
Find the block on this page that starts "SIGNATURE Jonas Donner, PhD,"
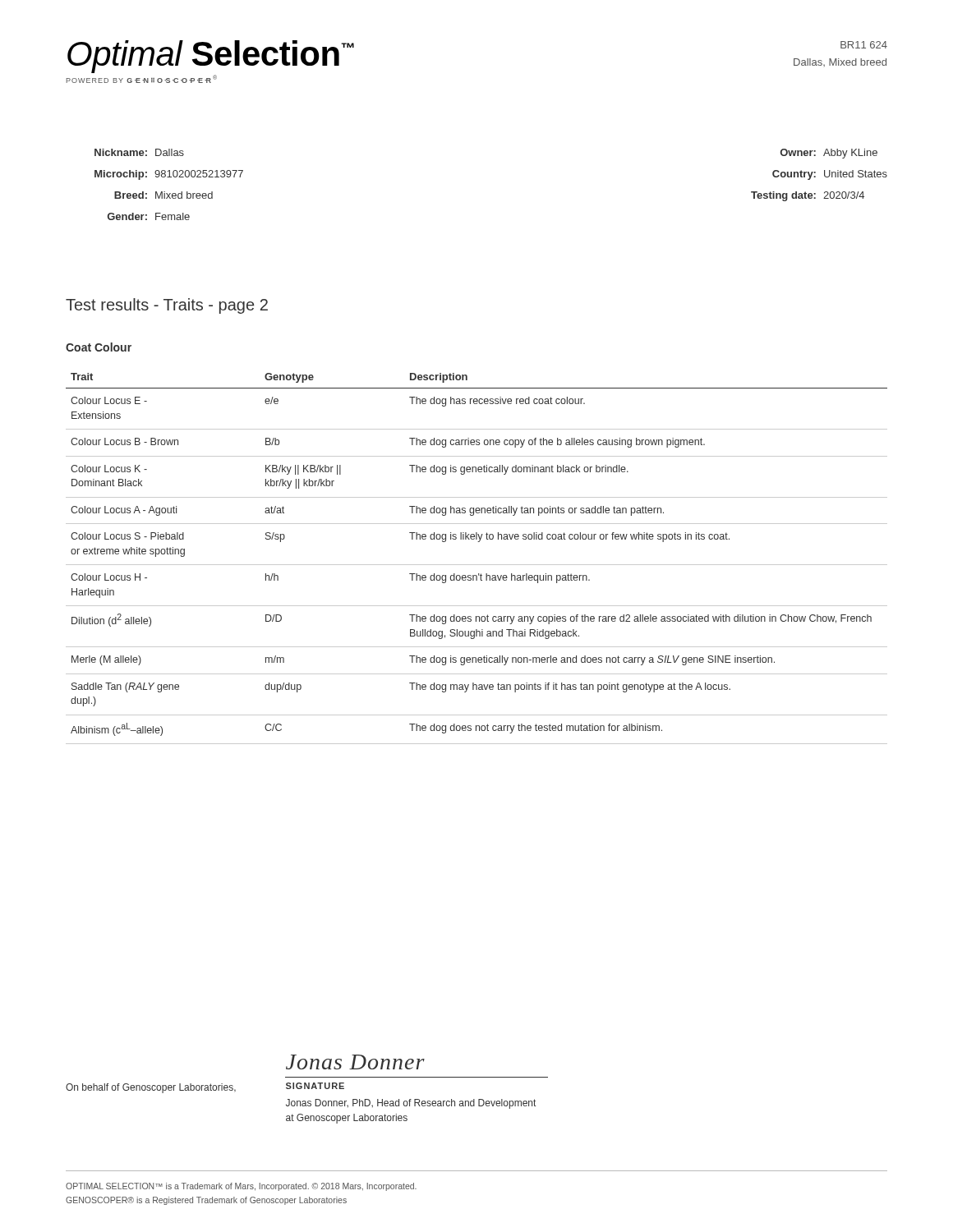point(411,1103)
